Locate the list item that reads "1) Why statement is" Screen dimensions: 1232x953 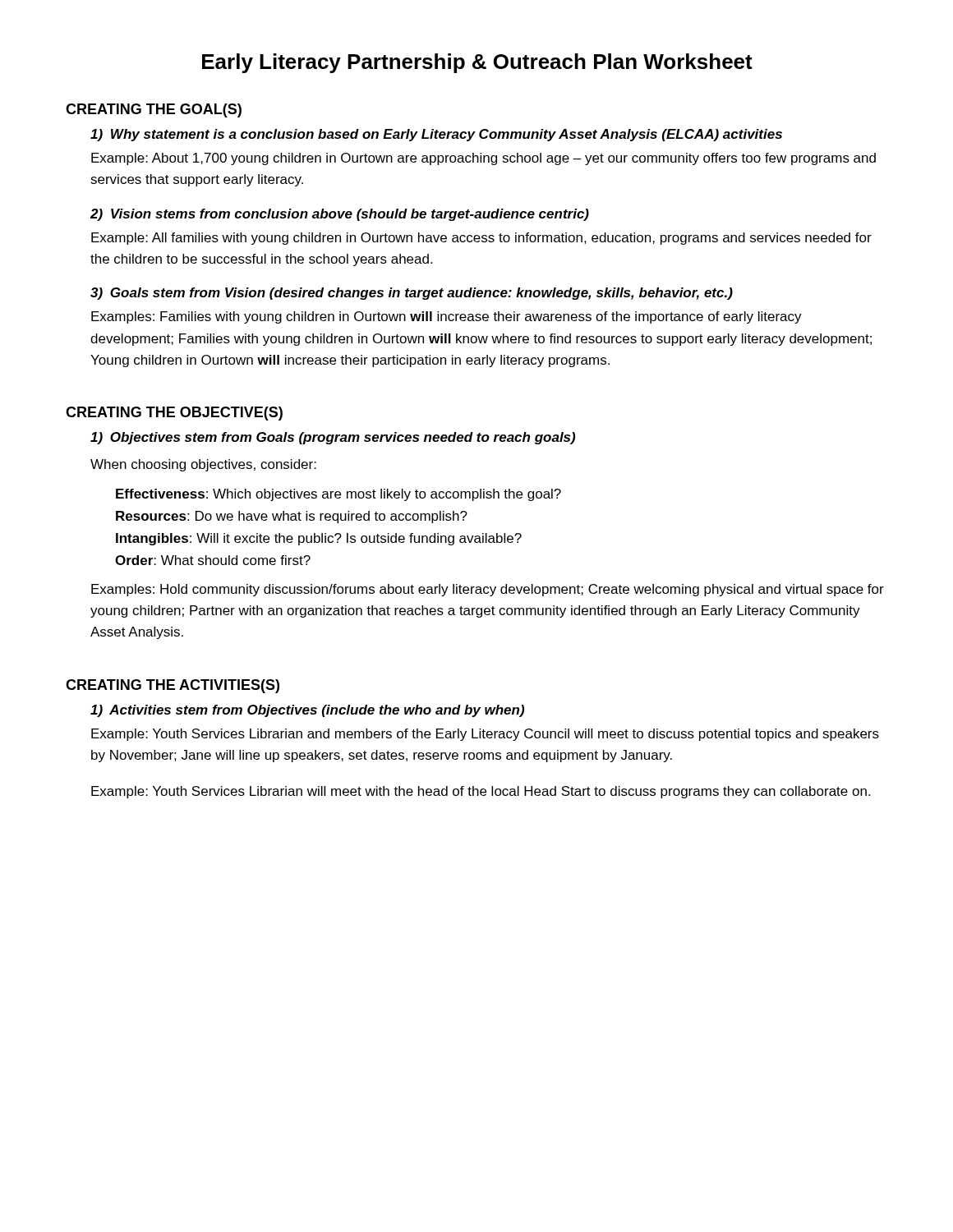[x=489, y=159]
